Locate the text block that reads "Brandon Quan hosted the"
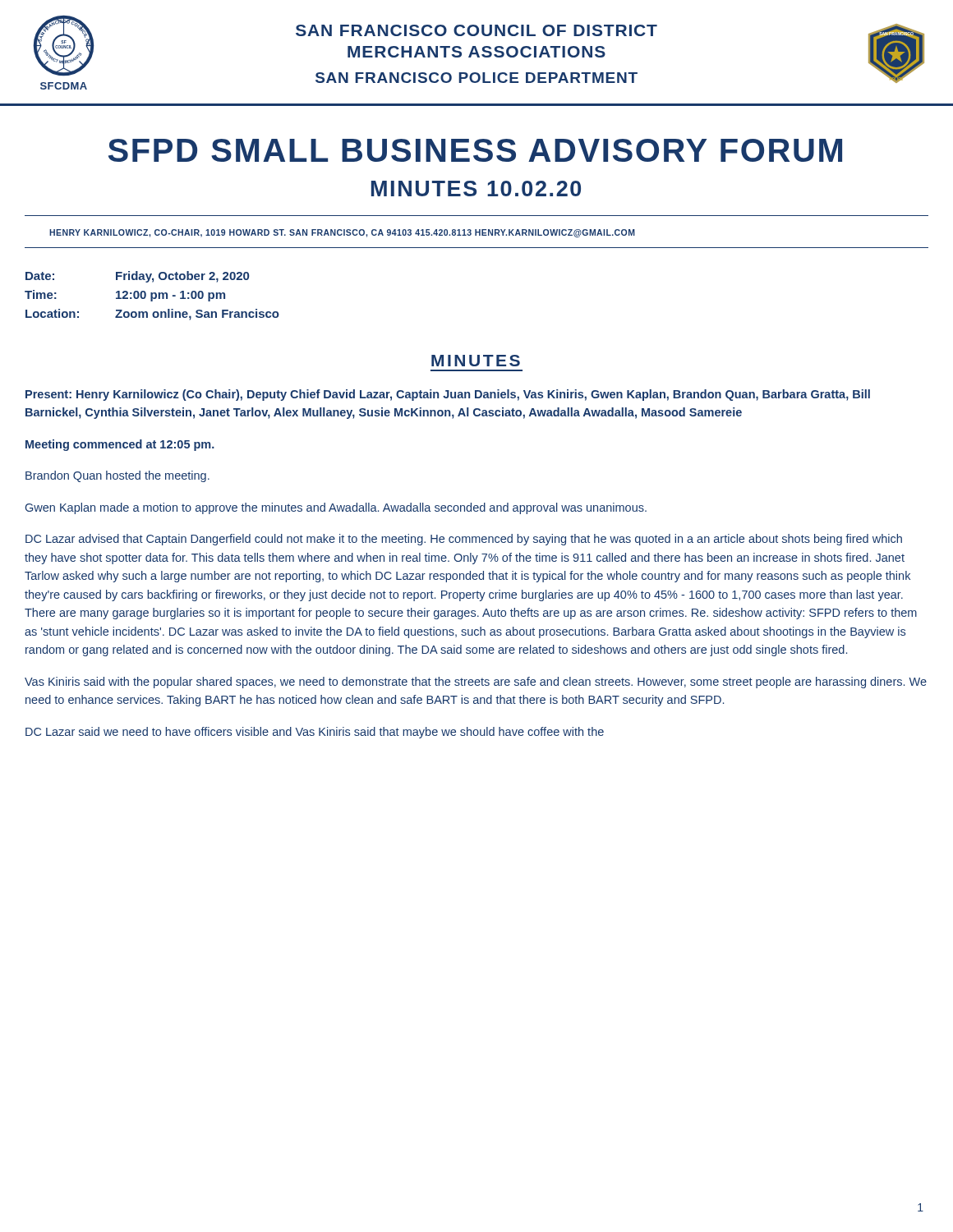The width and height of the screenshot is (953, 1232). pyautogui.click(x=117, y=476)
